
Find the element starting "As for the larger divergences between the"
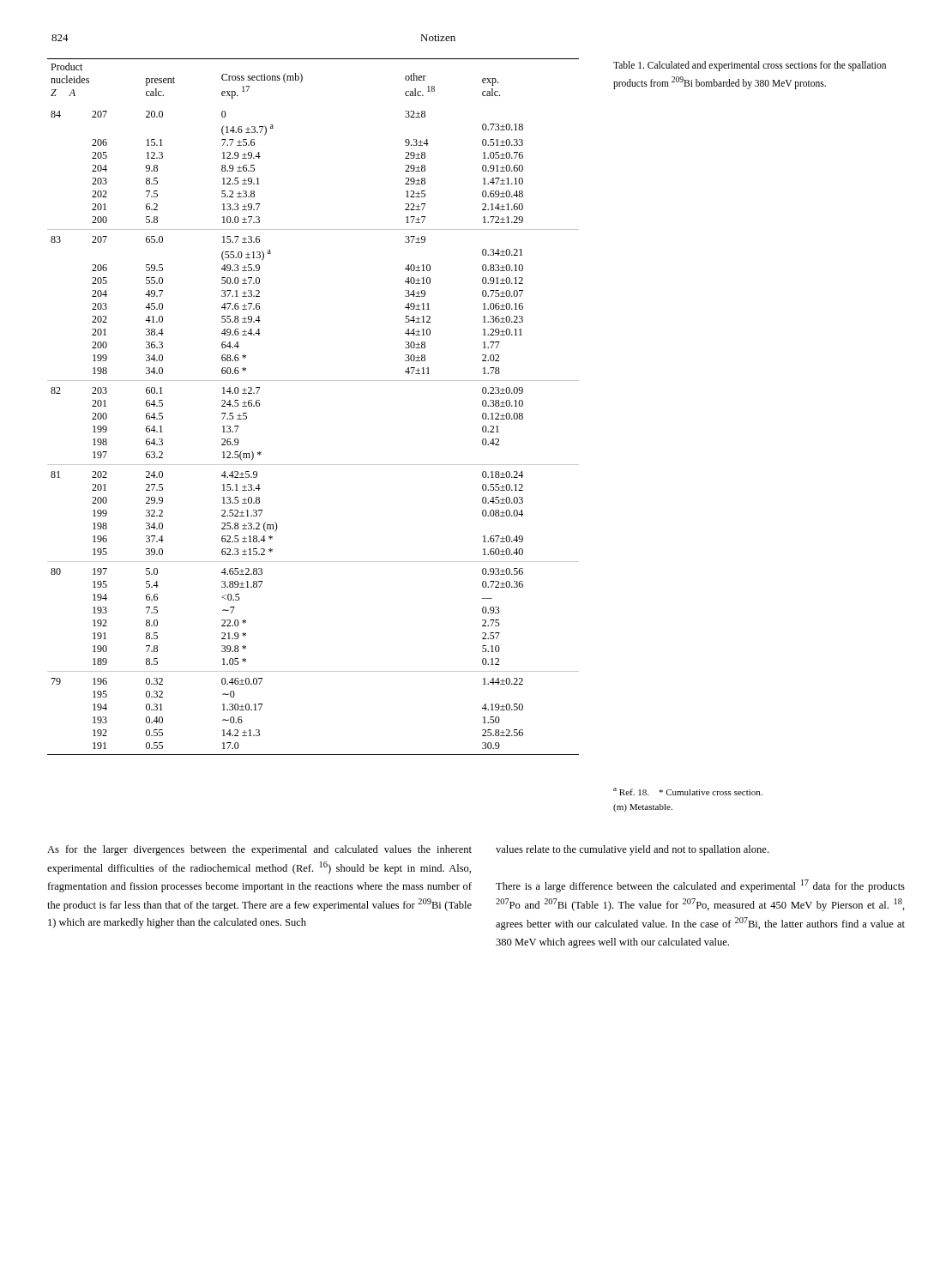(x=259, y=886)
